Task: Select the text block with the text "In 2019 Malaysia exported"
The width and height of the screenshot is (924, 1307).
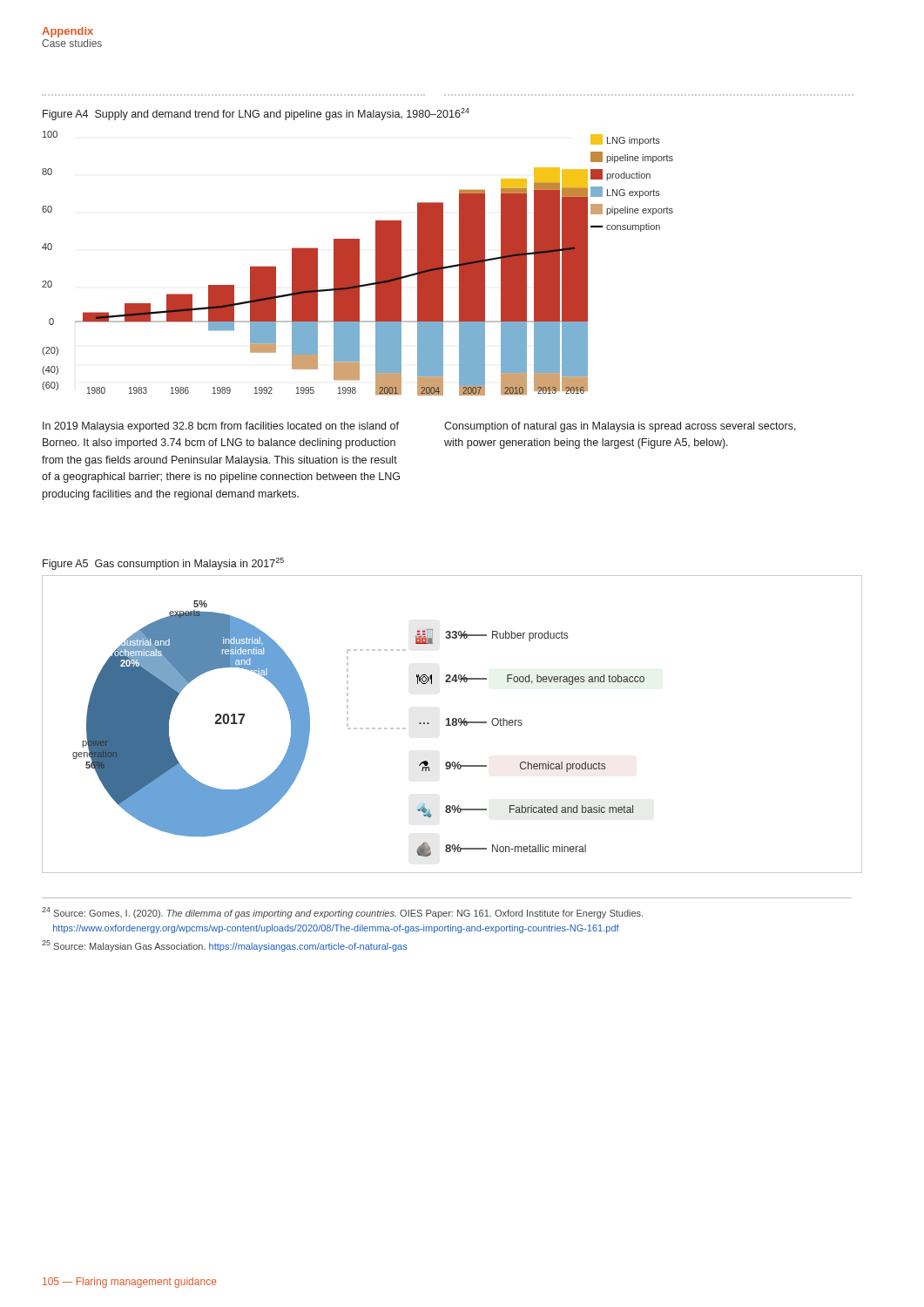Action: click(x=221, y=460)
